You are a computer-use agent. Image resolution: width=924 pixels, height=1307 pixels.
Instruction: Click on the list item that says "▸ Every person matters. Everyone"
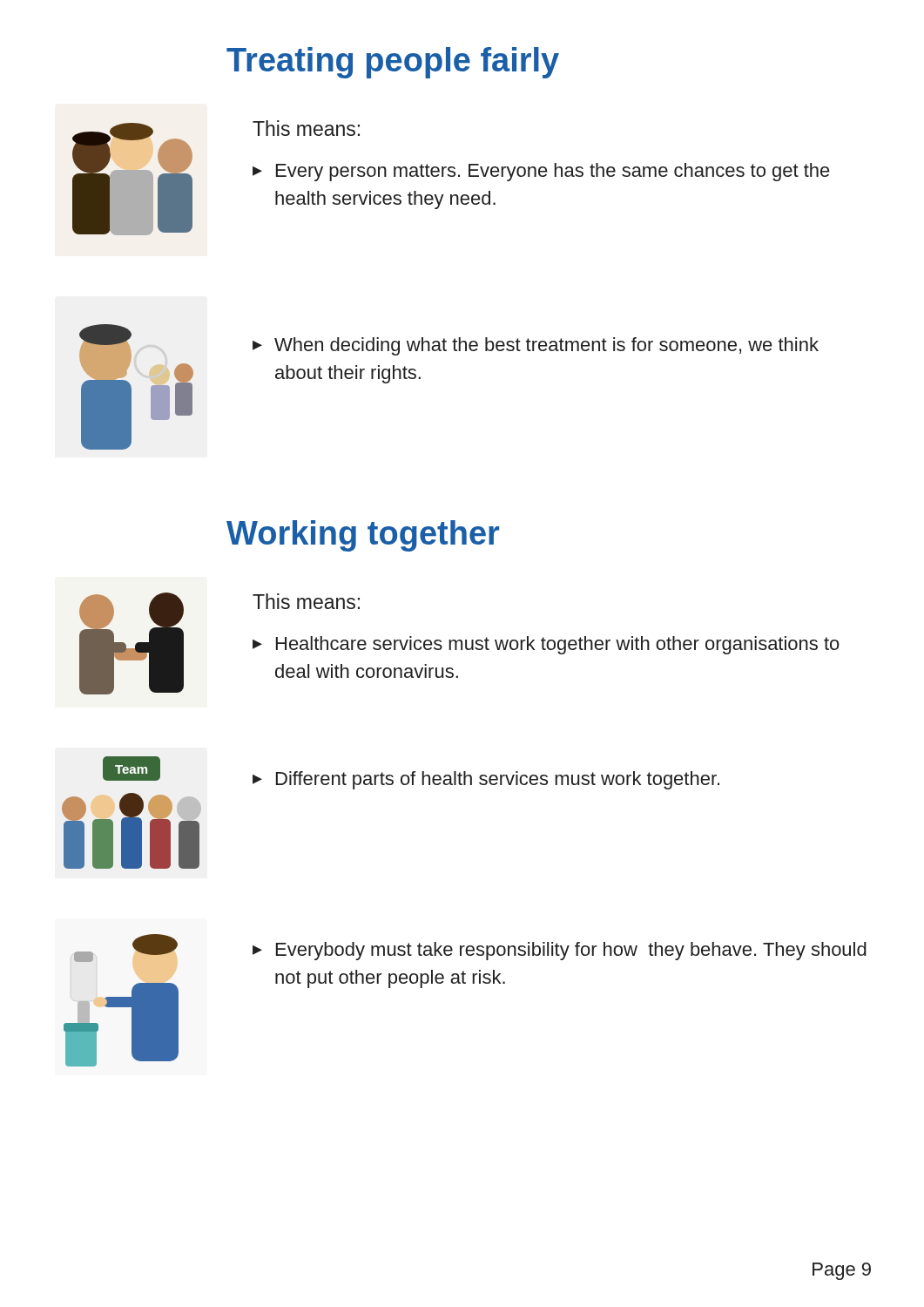point(562,185)
